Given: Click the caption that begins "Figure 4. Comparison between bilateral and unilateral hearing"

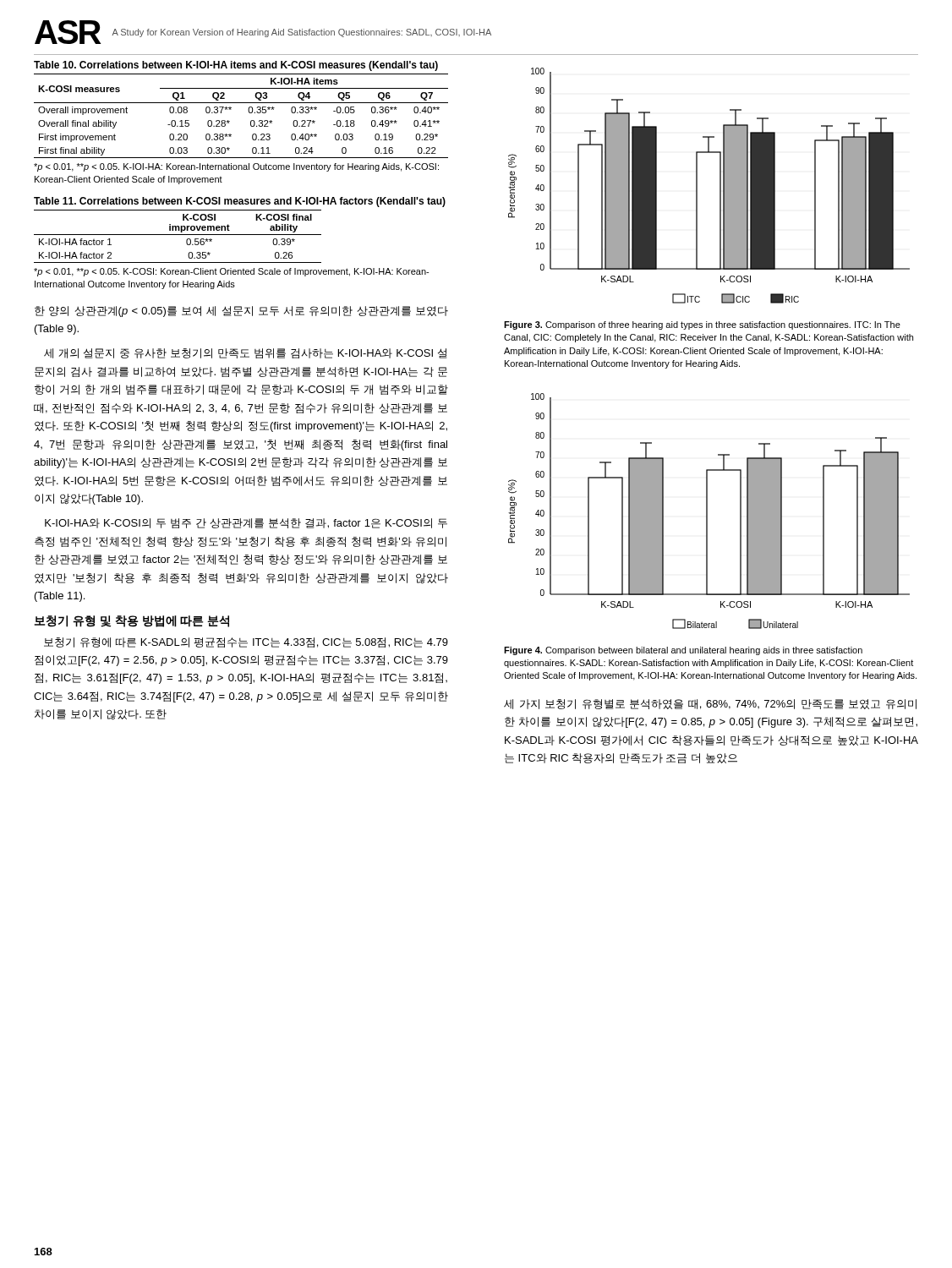Looking at the screenshot, I should click(x=711, y=663).
